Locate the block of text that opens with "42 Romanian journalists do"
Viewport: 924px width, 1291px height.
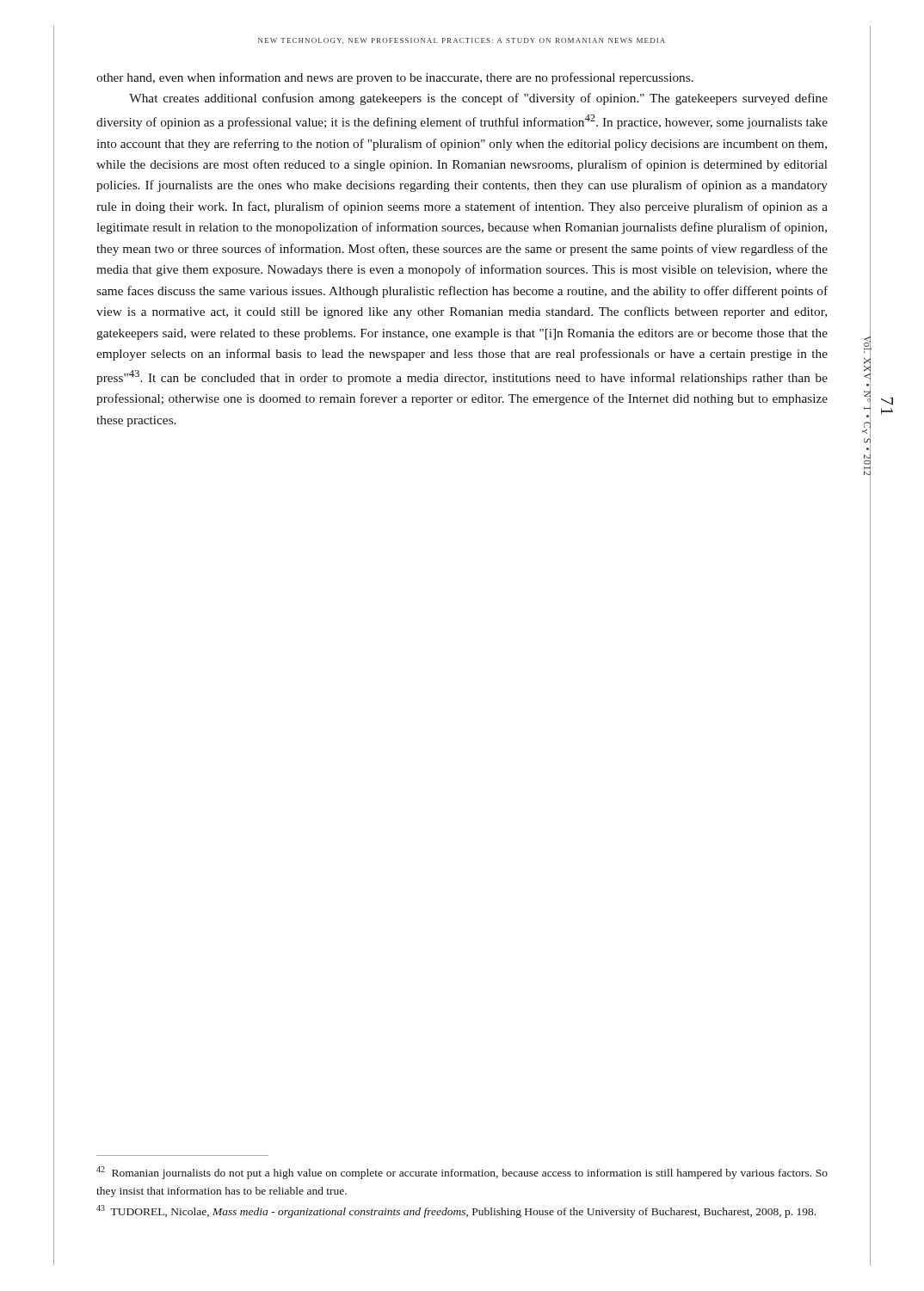coord(462,1181)
